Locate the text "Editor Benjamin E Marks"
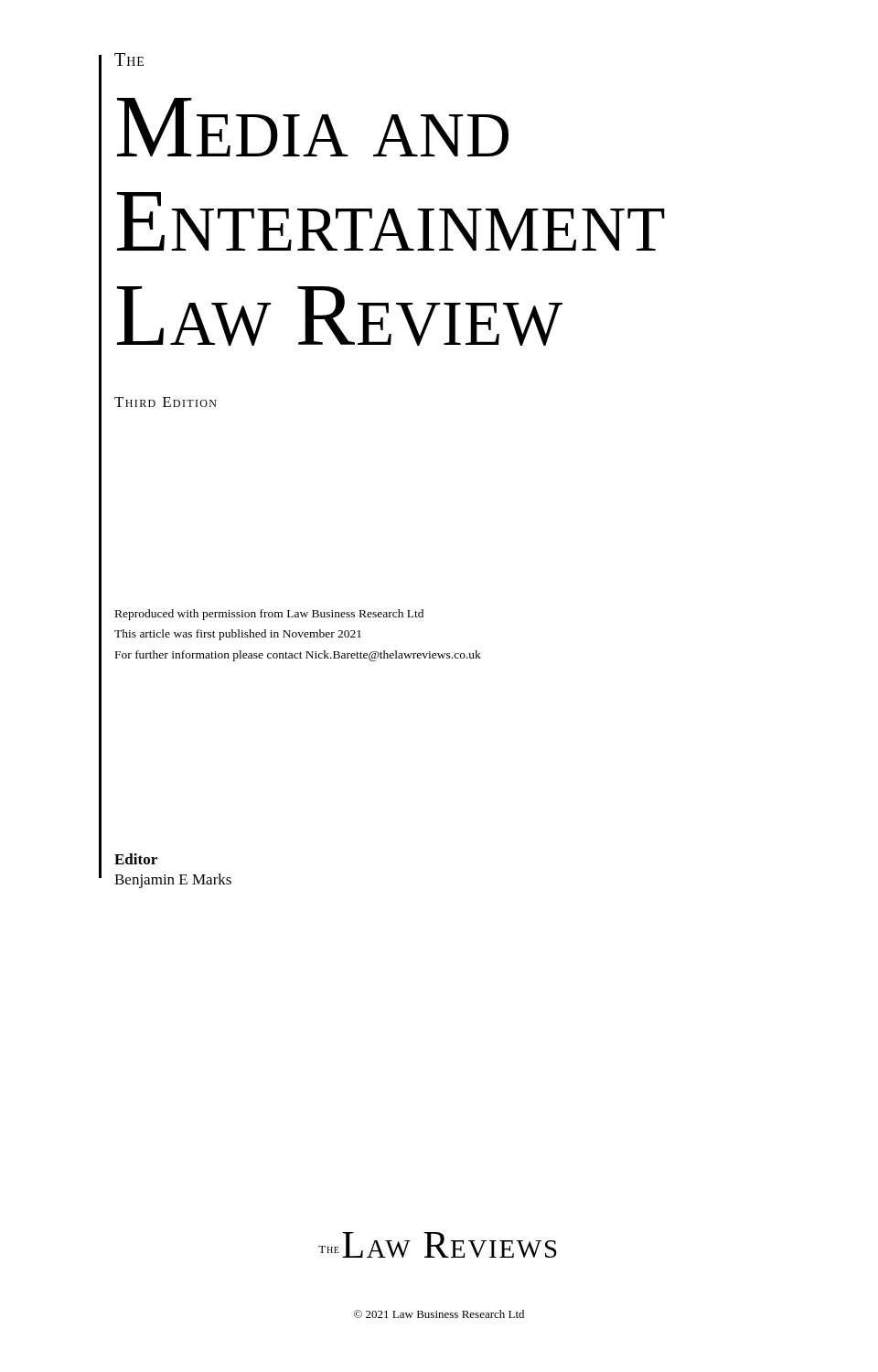The height and width of the screenshot is (1372, 878). click(x=136, y=859)
